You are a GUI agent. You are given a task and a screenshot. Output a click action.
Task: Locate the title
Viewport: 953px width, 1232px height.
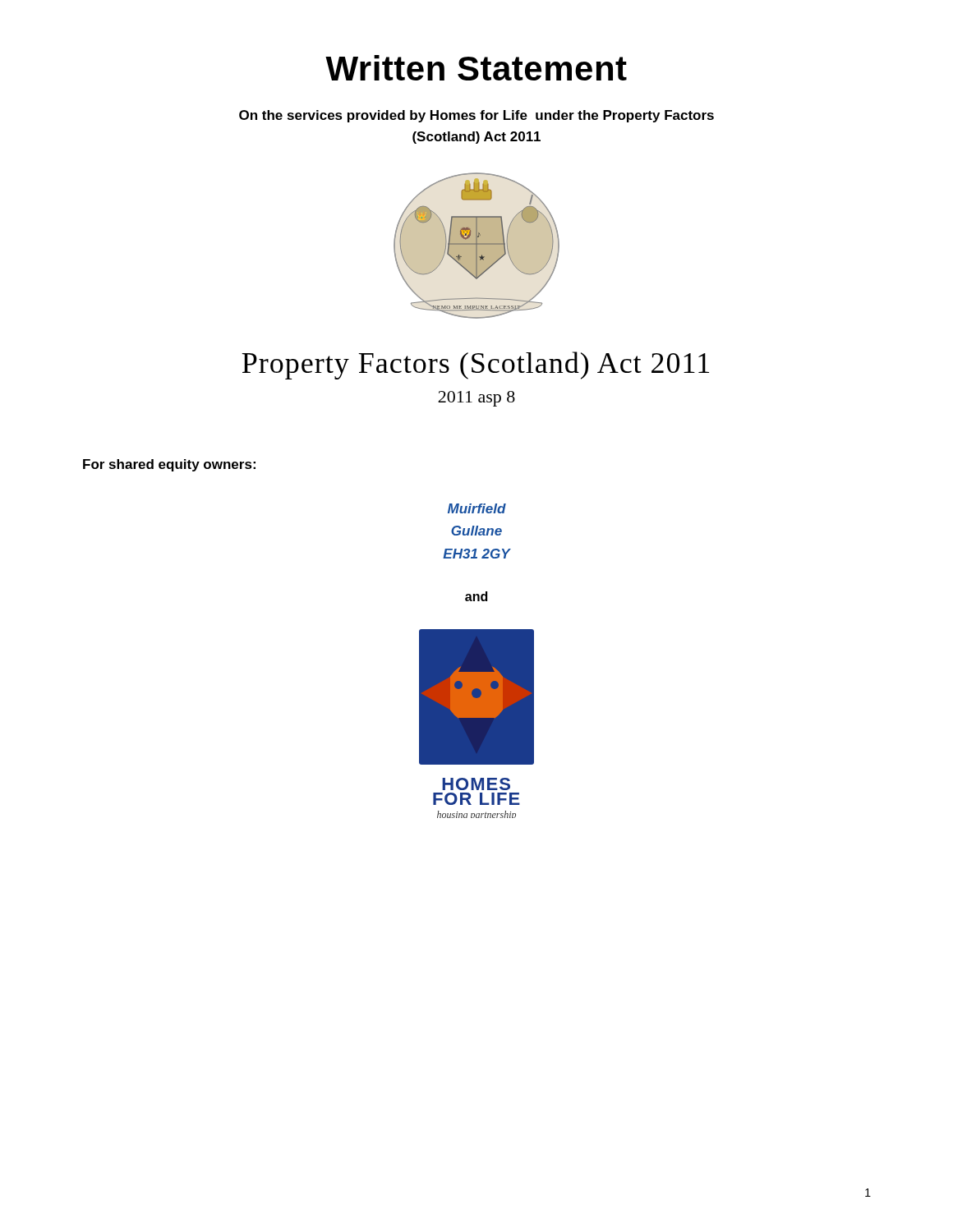point(476,69)
